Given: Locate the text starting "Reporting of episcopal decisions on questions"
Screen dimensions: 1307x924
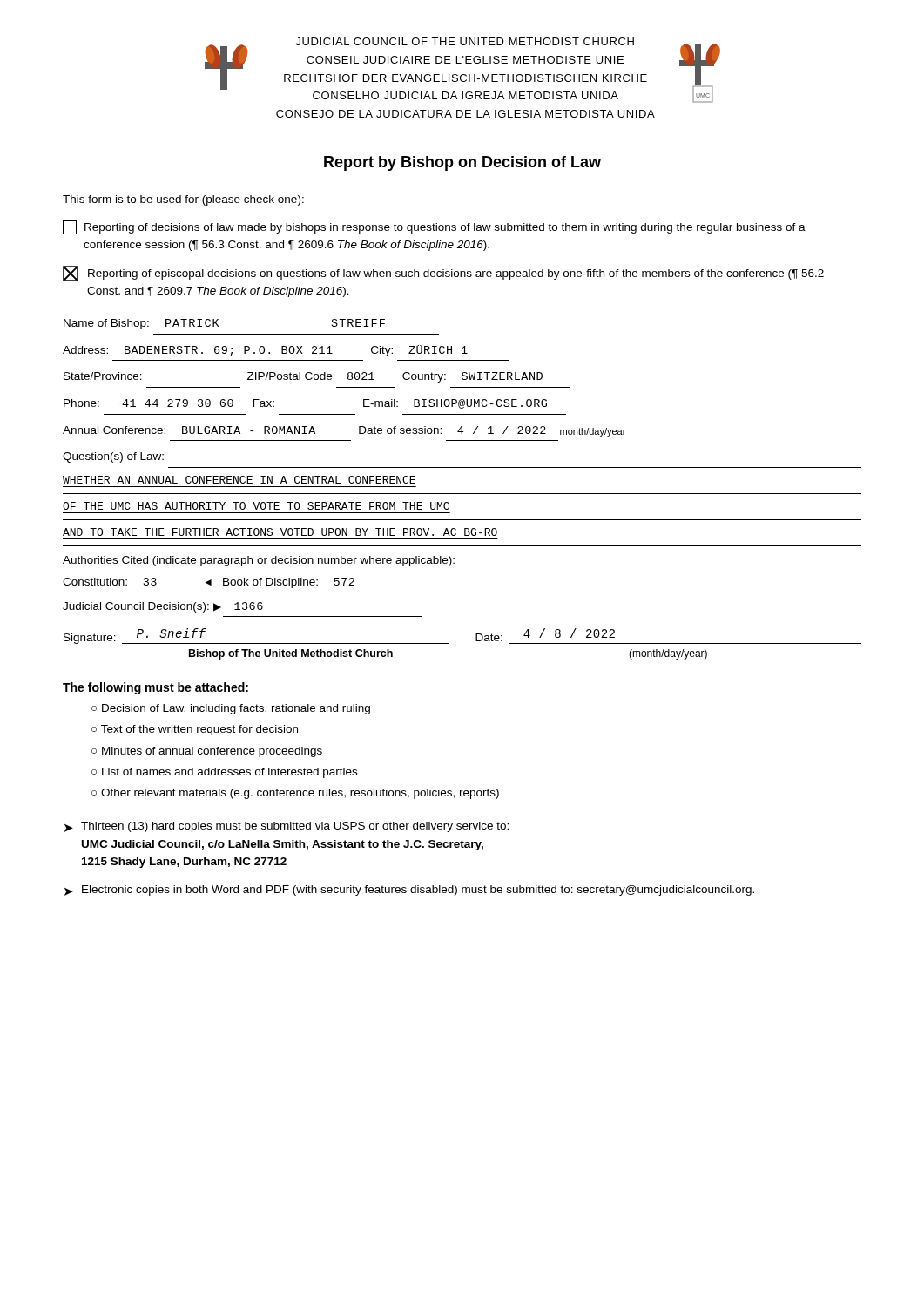Looking at the screenshot, I should (462, 282).
